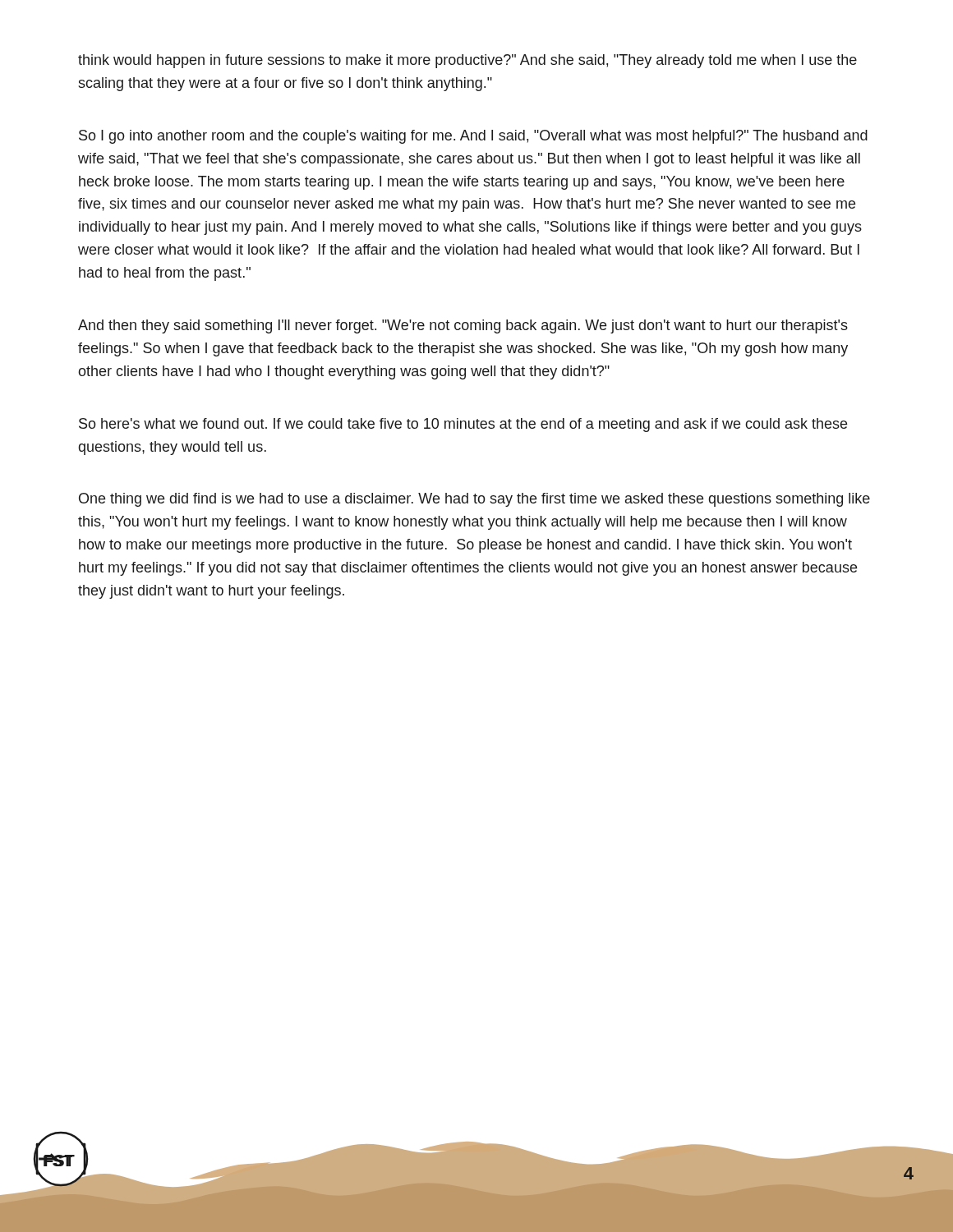Where is the passage that starts "And then they said something I'll"?

pos(463,348)
